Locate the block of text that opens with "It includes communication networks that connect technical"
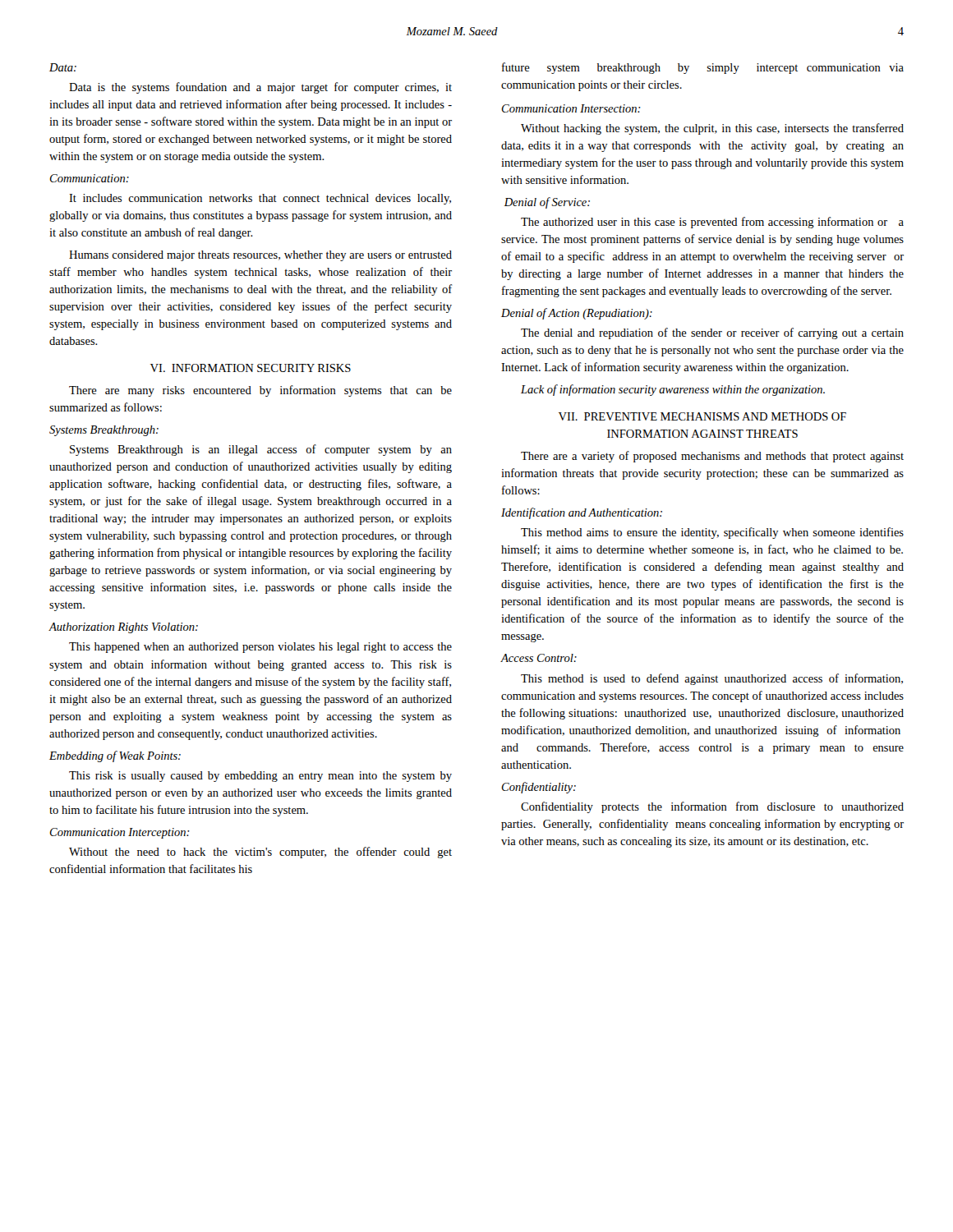 point(251,216)
